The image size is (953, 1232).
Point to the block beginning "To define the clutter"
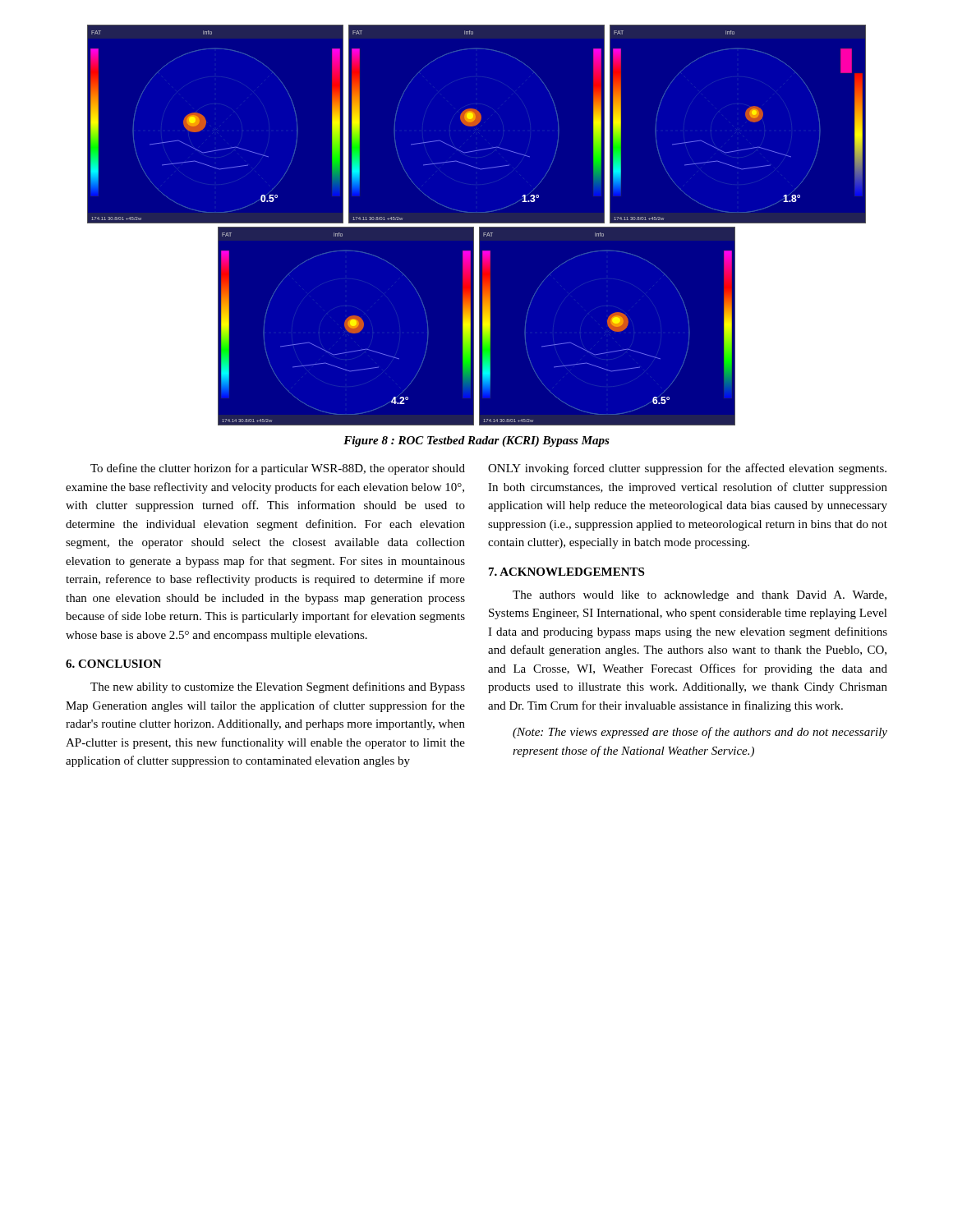265,552
